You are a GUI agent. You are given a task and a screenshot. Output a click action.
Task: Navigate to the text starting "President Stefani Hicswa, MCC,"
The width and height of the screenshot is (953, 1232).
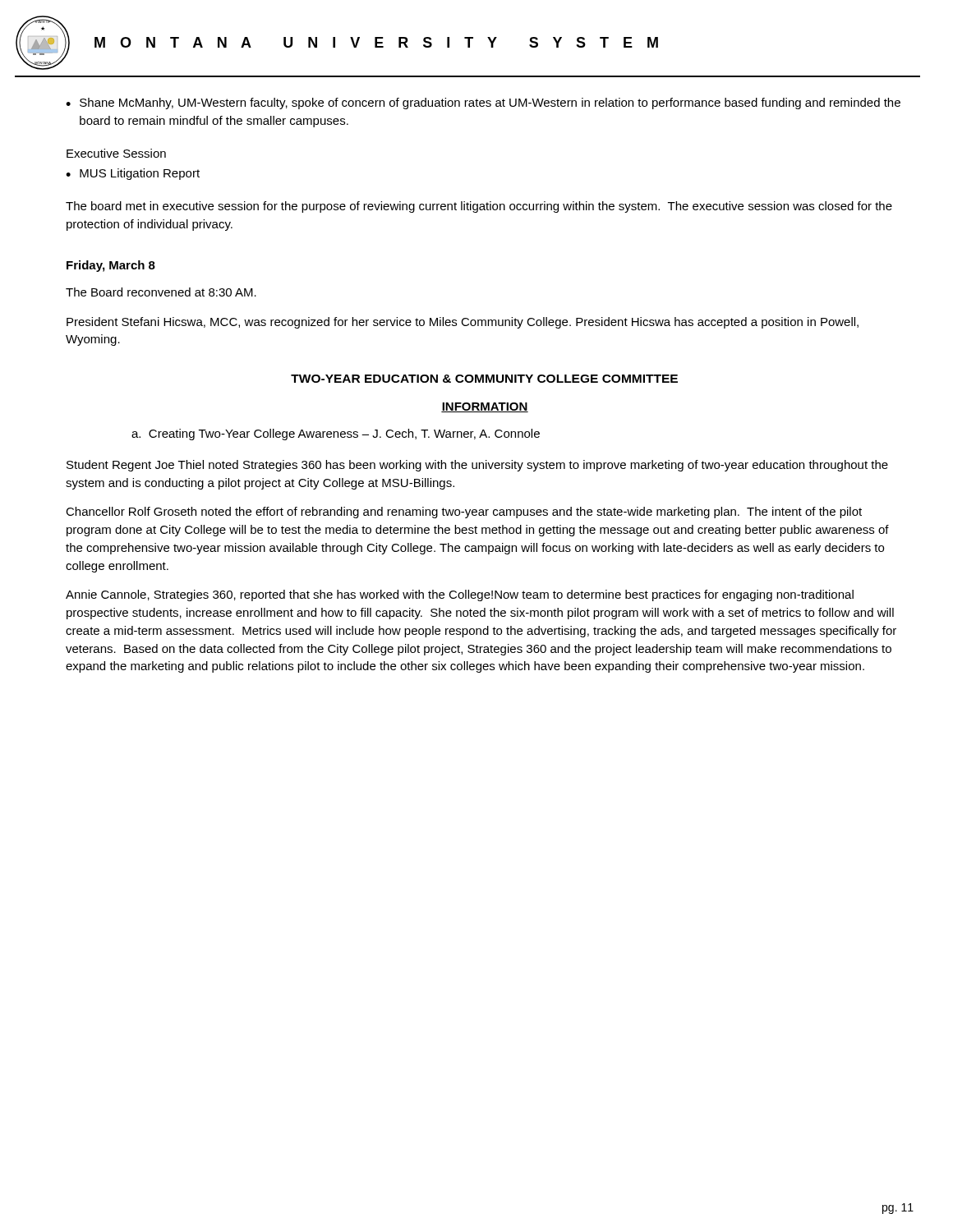[x=463, y=330]
